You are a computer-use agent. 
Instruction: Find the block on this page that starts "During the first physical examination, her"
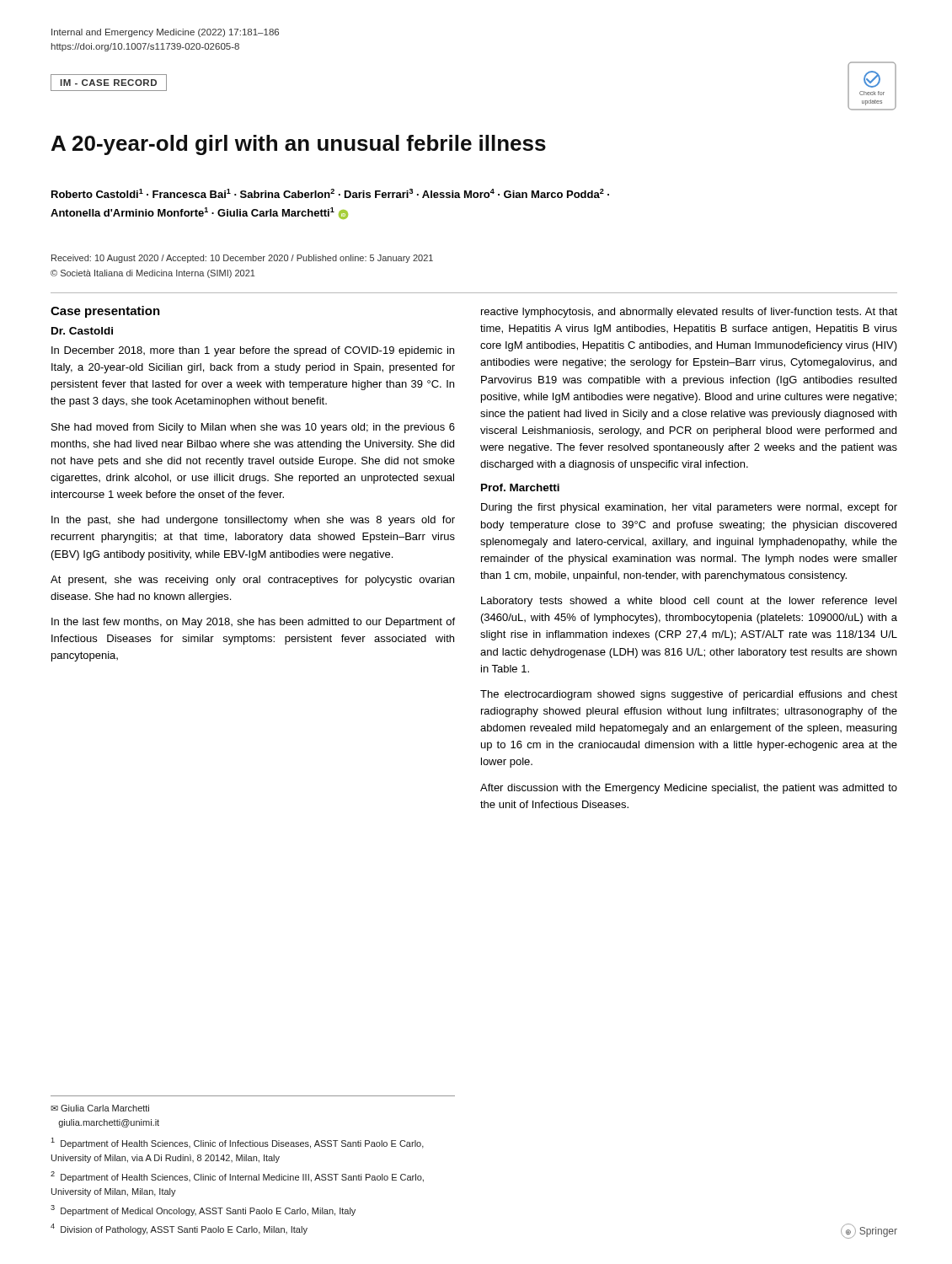(689, 541)
